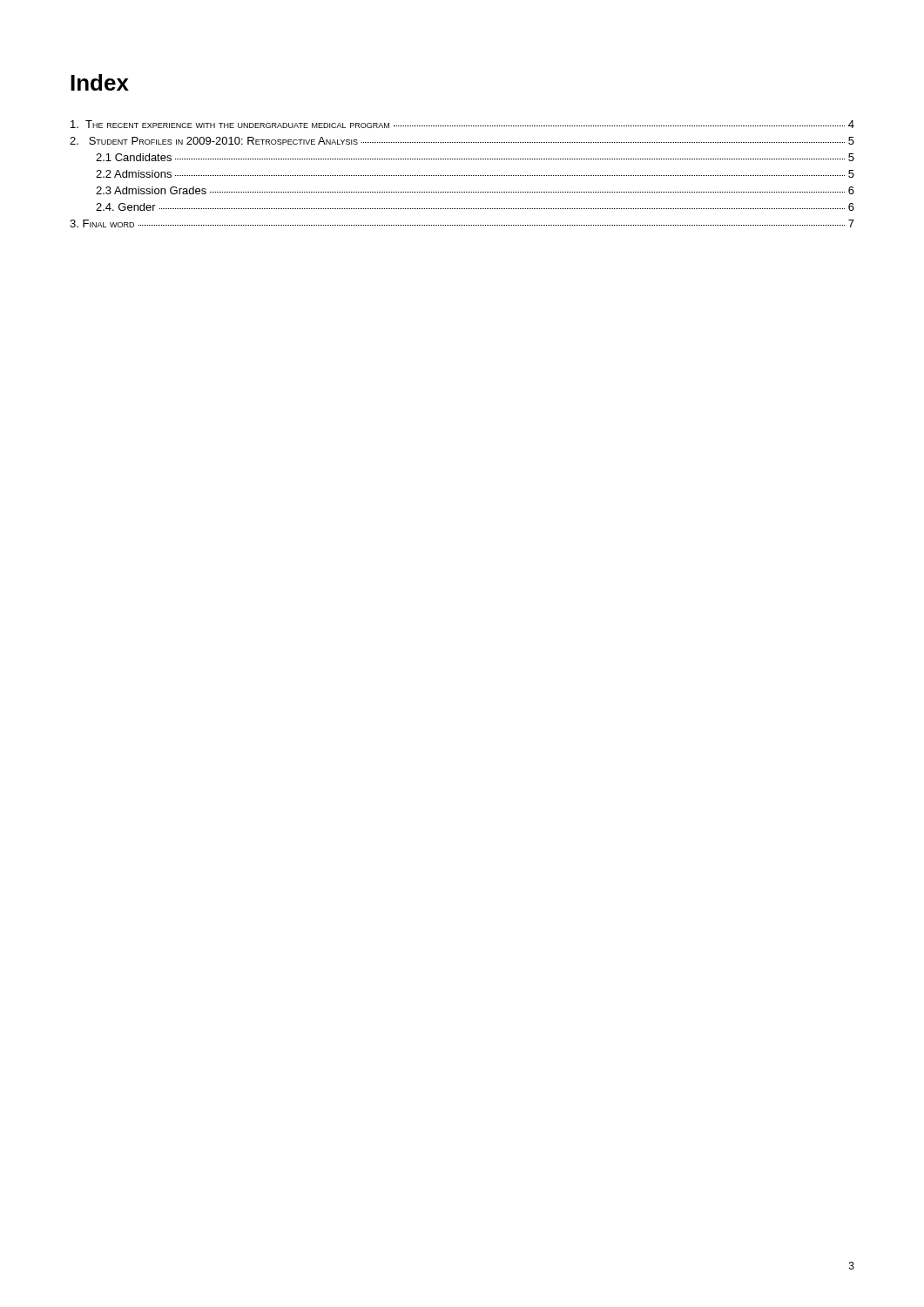Find the list item that says "The recent experience with the"
The image size is (924, 1307).
tap(462, 124)
